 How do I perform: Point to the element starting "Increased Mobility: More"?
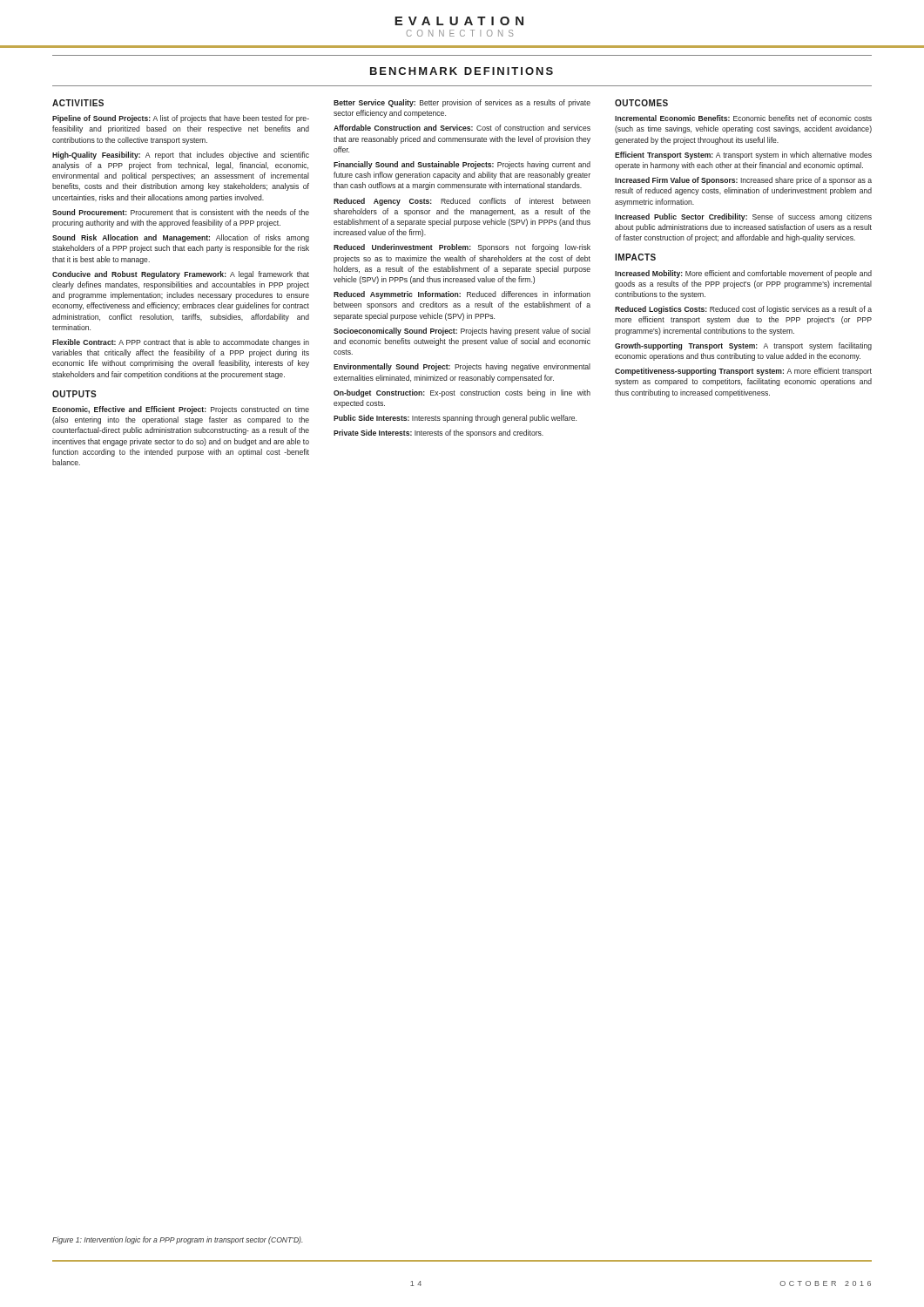tap(743, 284)
